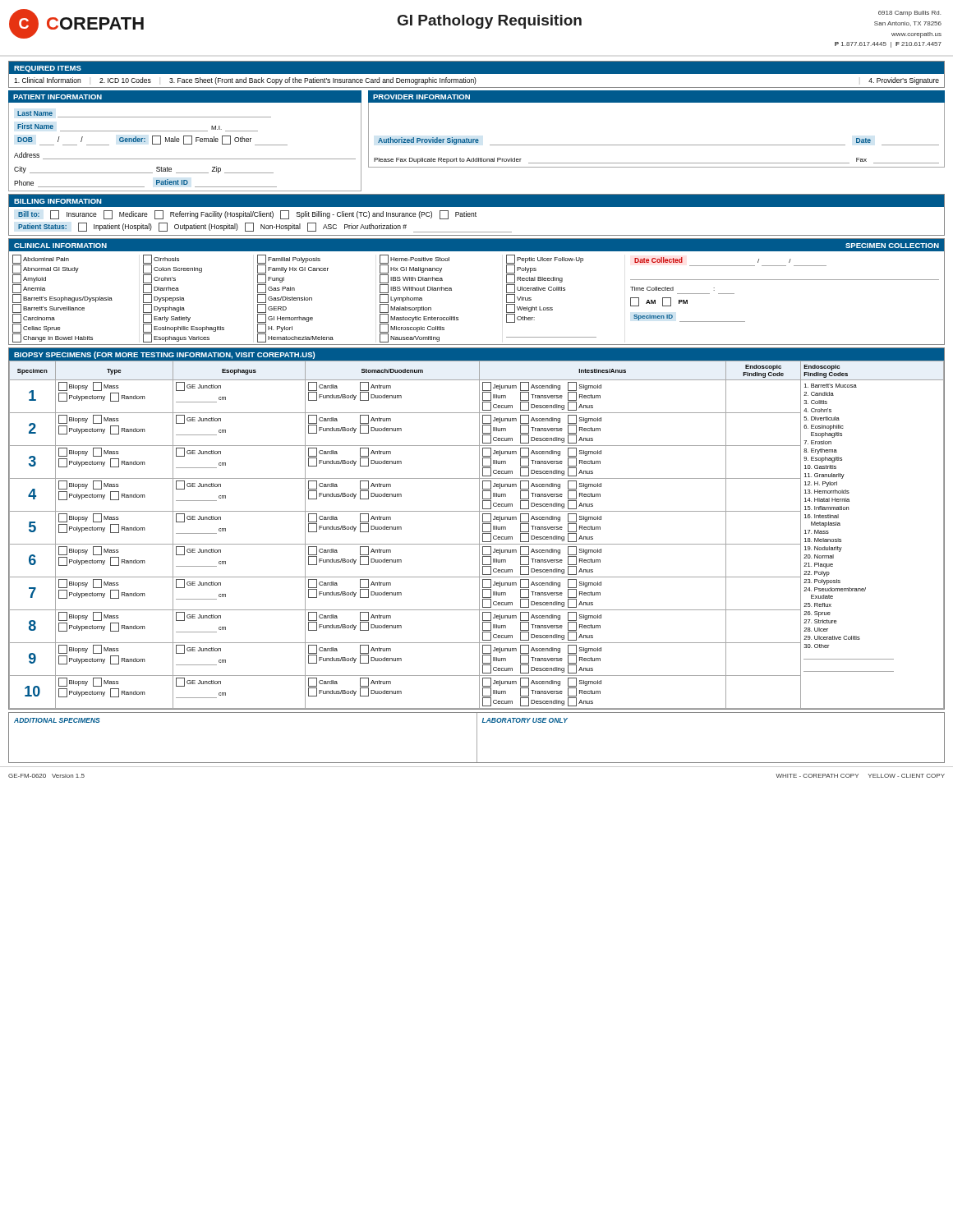Find the region starting "Please Fax Duplicate Report to Additional"
Screen dimensions: 1232x953
point(448,160)
